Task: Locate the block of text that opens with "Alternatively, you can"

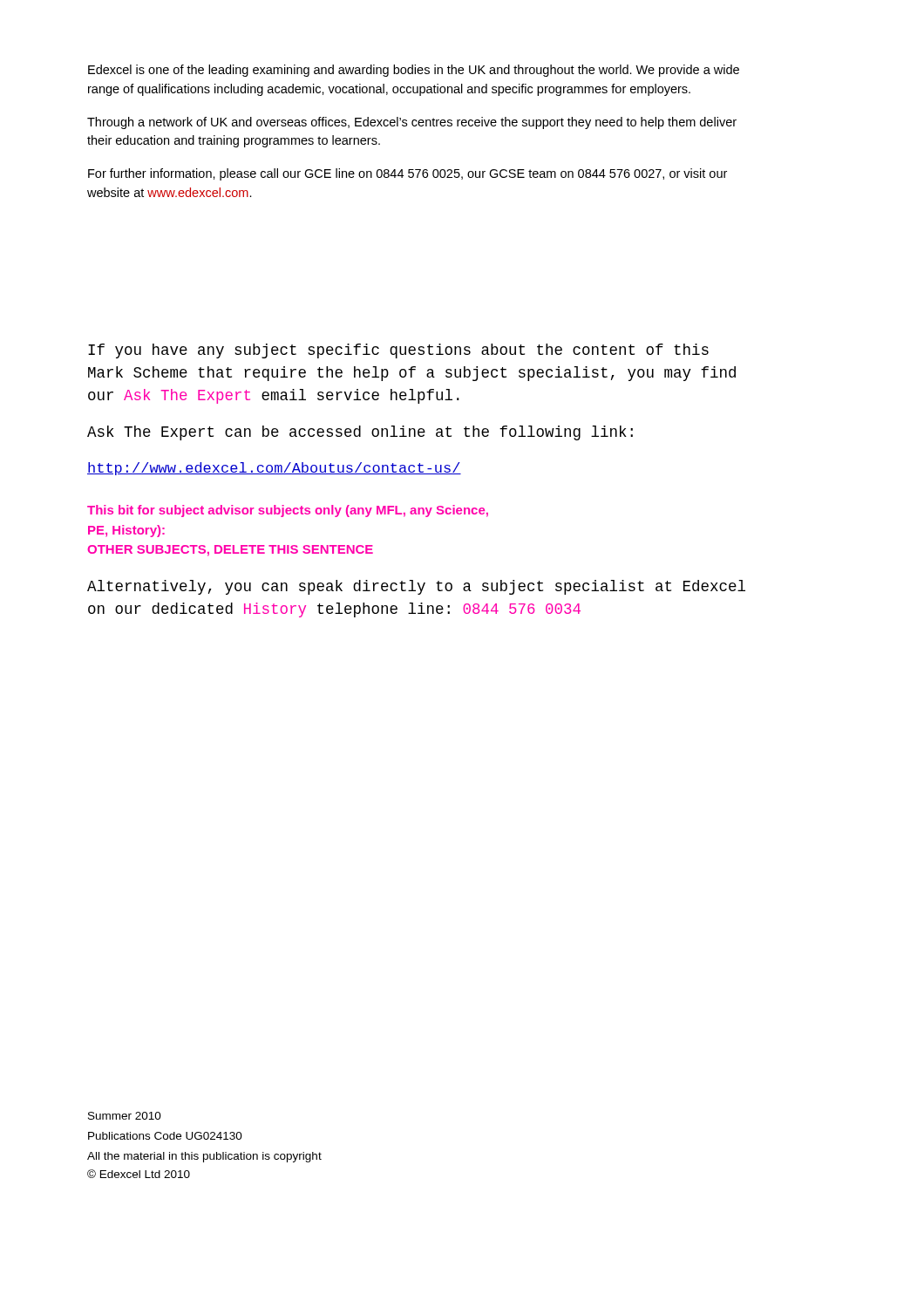Action: tap(417, 598)
